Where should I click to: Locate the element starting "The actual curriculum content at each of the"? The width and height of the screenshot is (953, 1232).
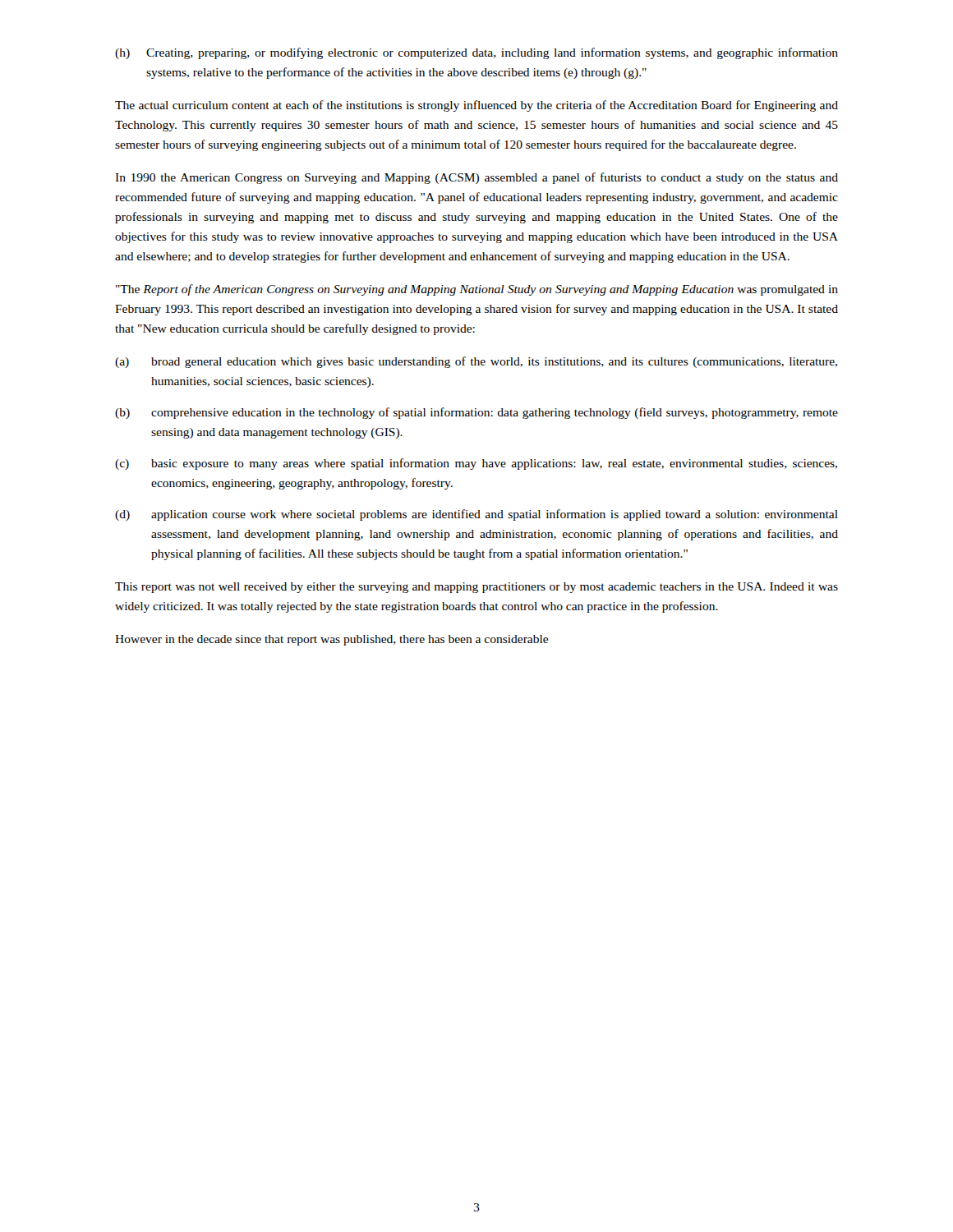[476, 125]
